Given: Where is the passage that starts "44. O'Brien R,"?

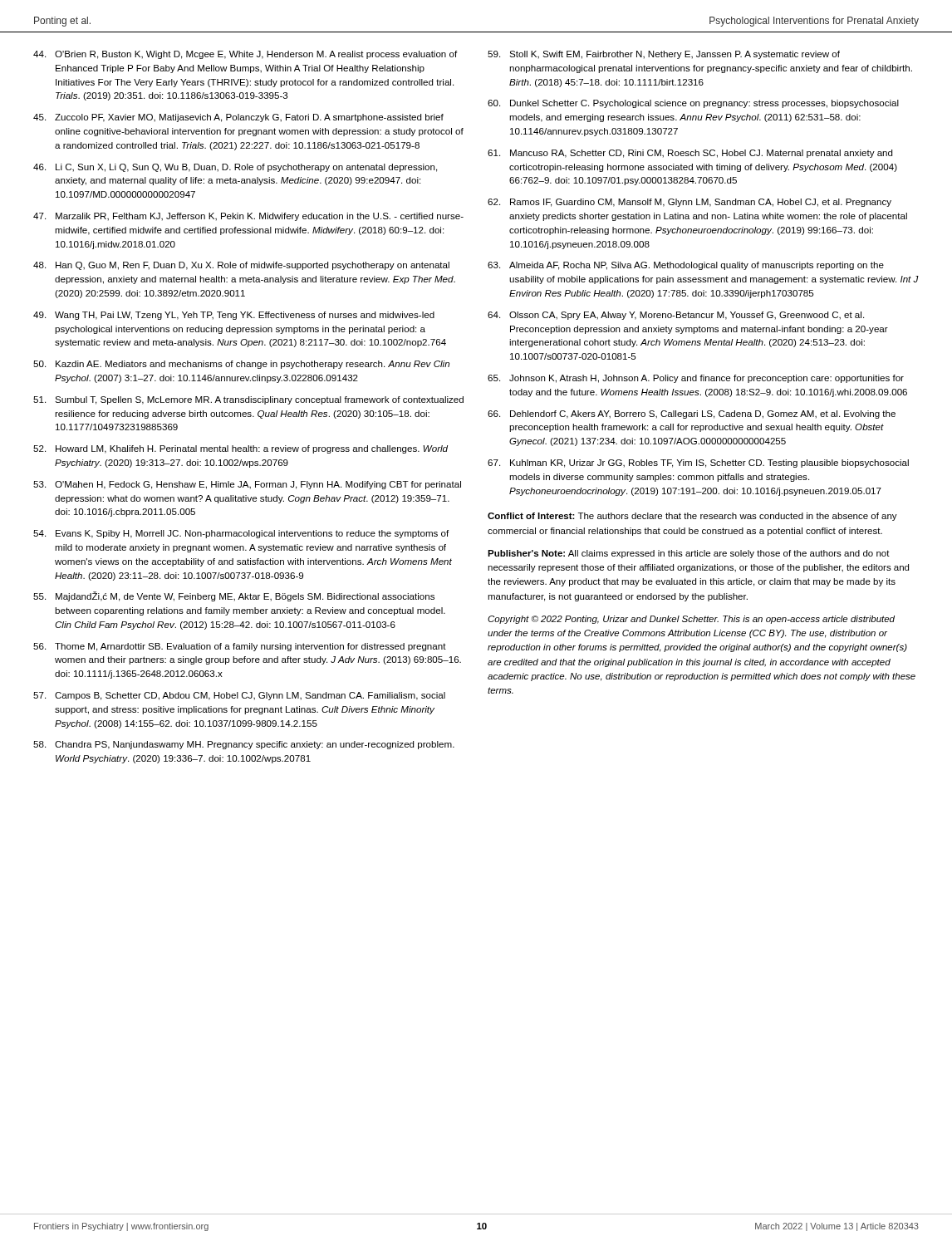Looking at the screenshot, I should coord(249,75).
